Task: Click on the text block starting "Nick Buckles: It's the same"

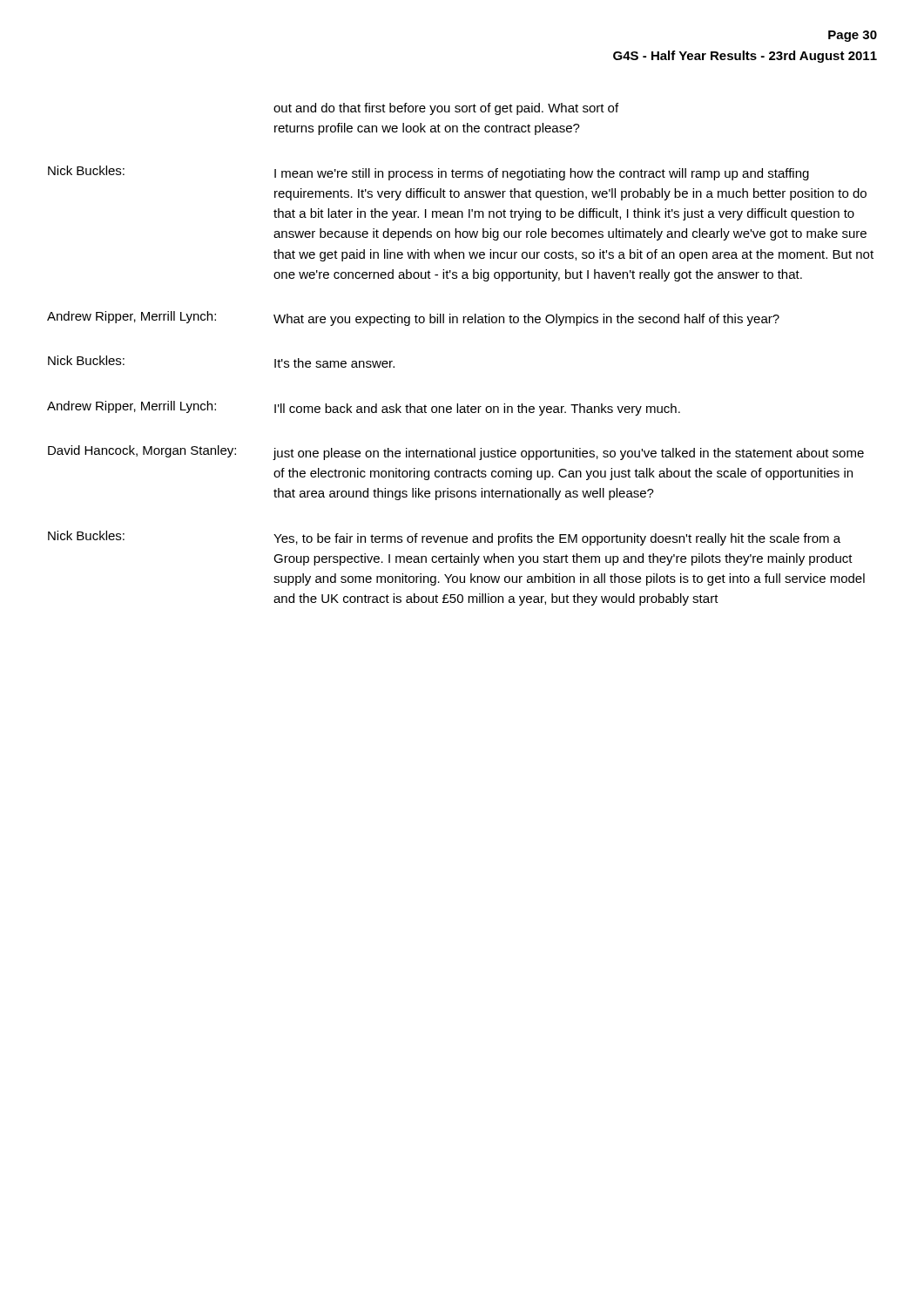Action: pos(87,361)
